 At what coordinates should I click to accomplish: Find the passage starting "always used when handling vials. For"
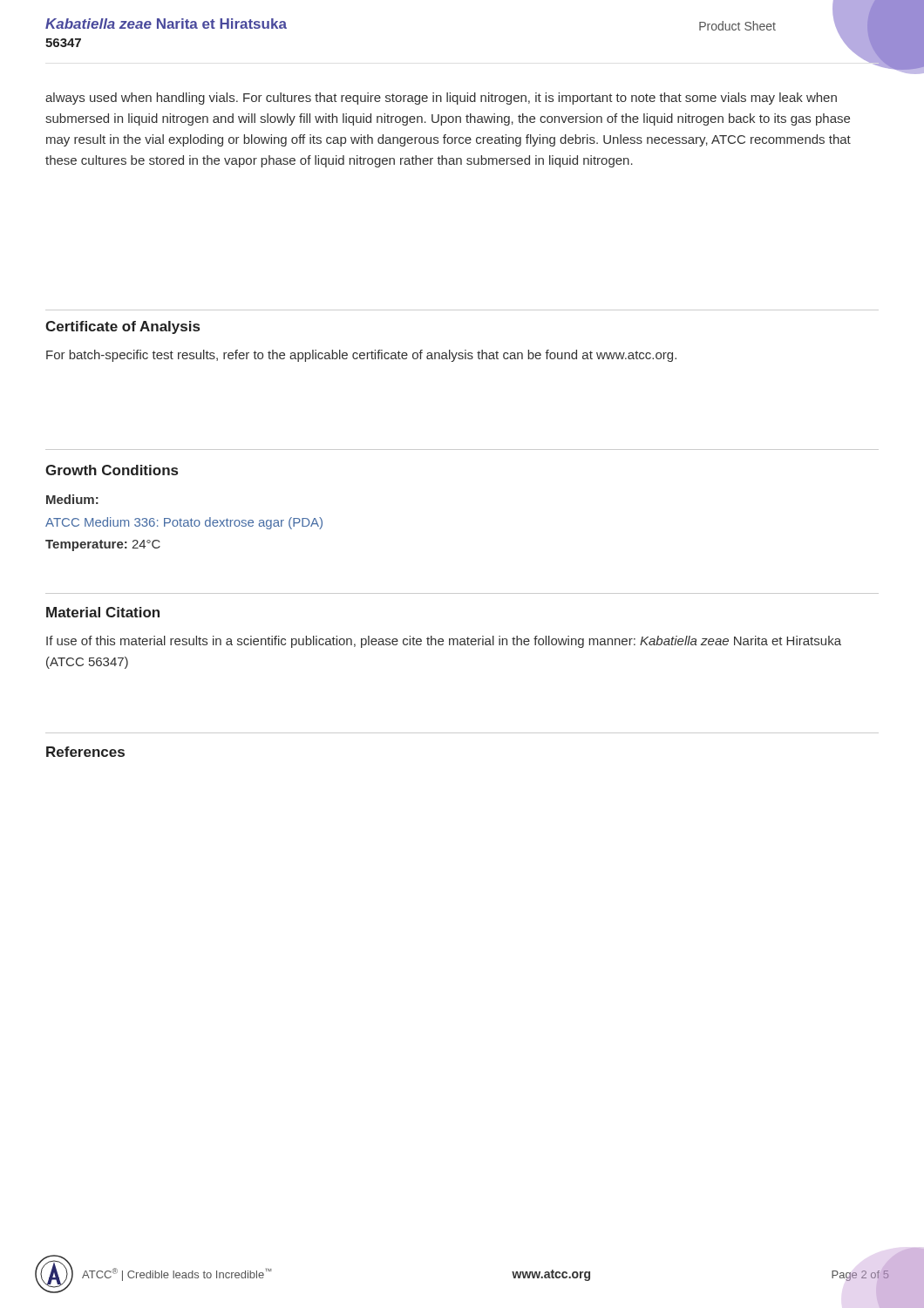(462, 129)
